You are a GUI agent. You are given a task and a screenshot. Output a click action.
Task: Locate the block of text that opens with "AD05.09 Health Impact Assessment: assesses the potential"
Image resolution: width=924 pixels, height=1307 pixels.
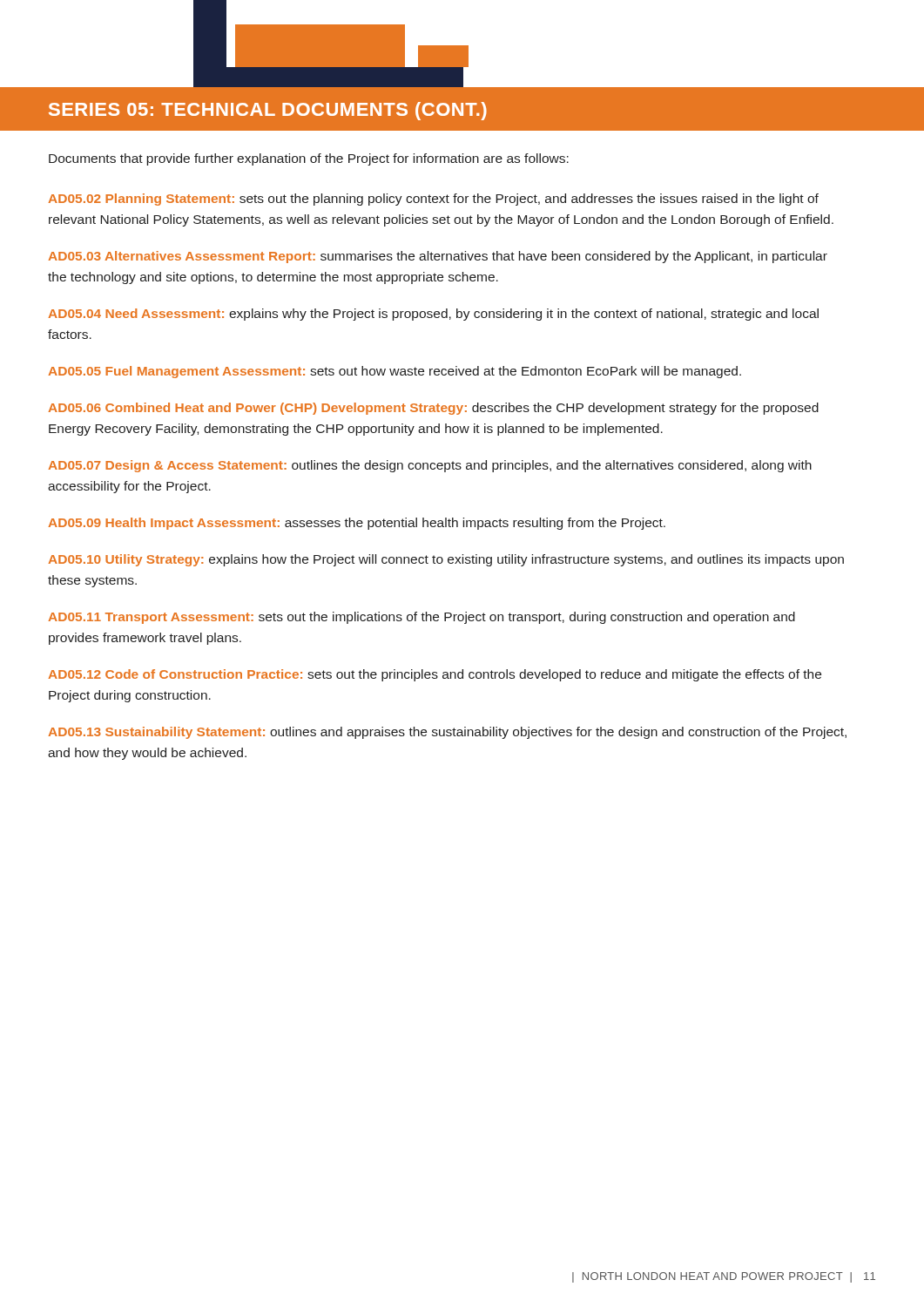pos(357,523)
